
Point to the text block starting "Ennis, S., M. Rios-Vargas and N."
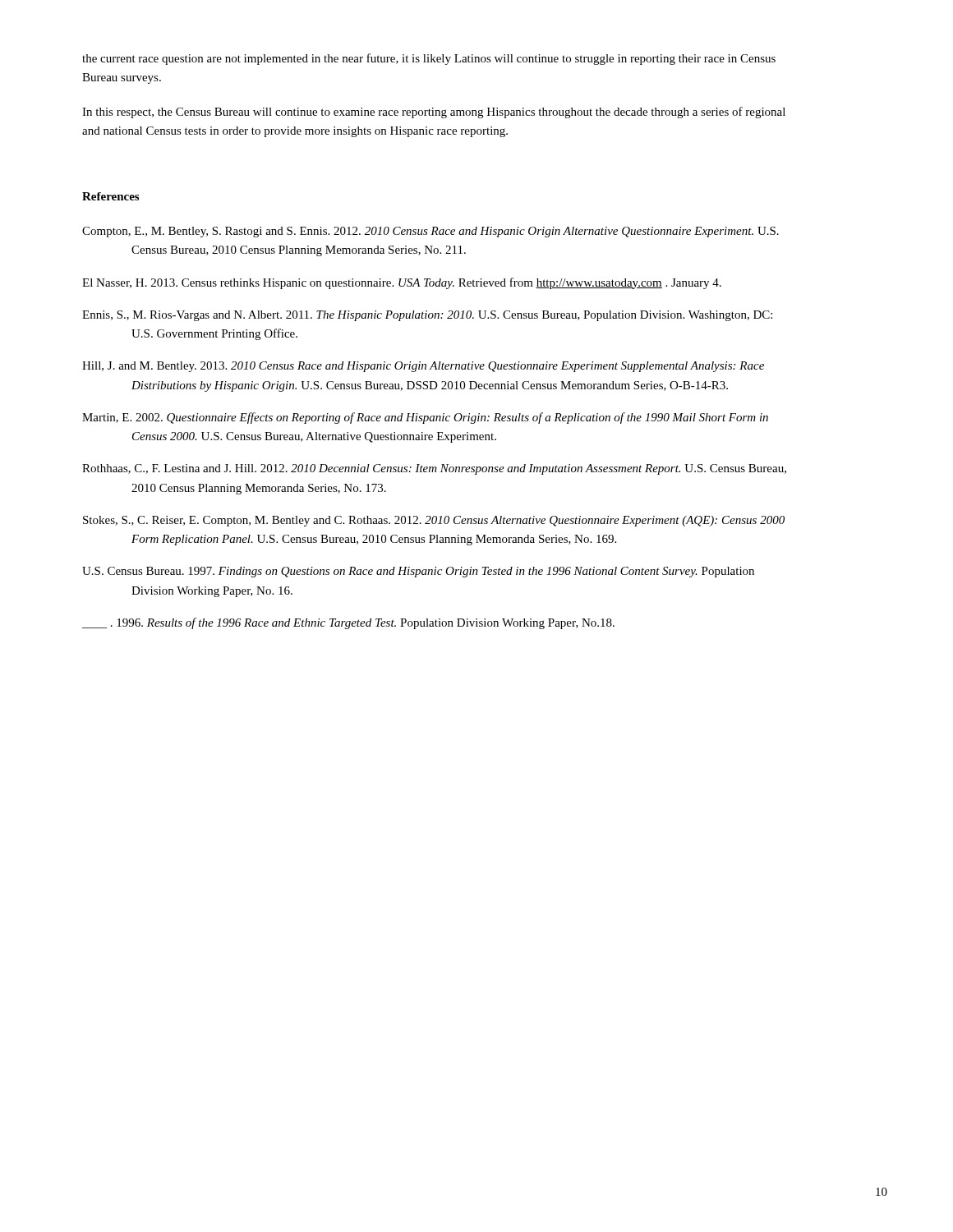(428, 324)
